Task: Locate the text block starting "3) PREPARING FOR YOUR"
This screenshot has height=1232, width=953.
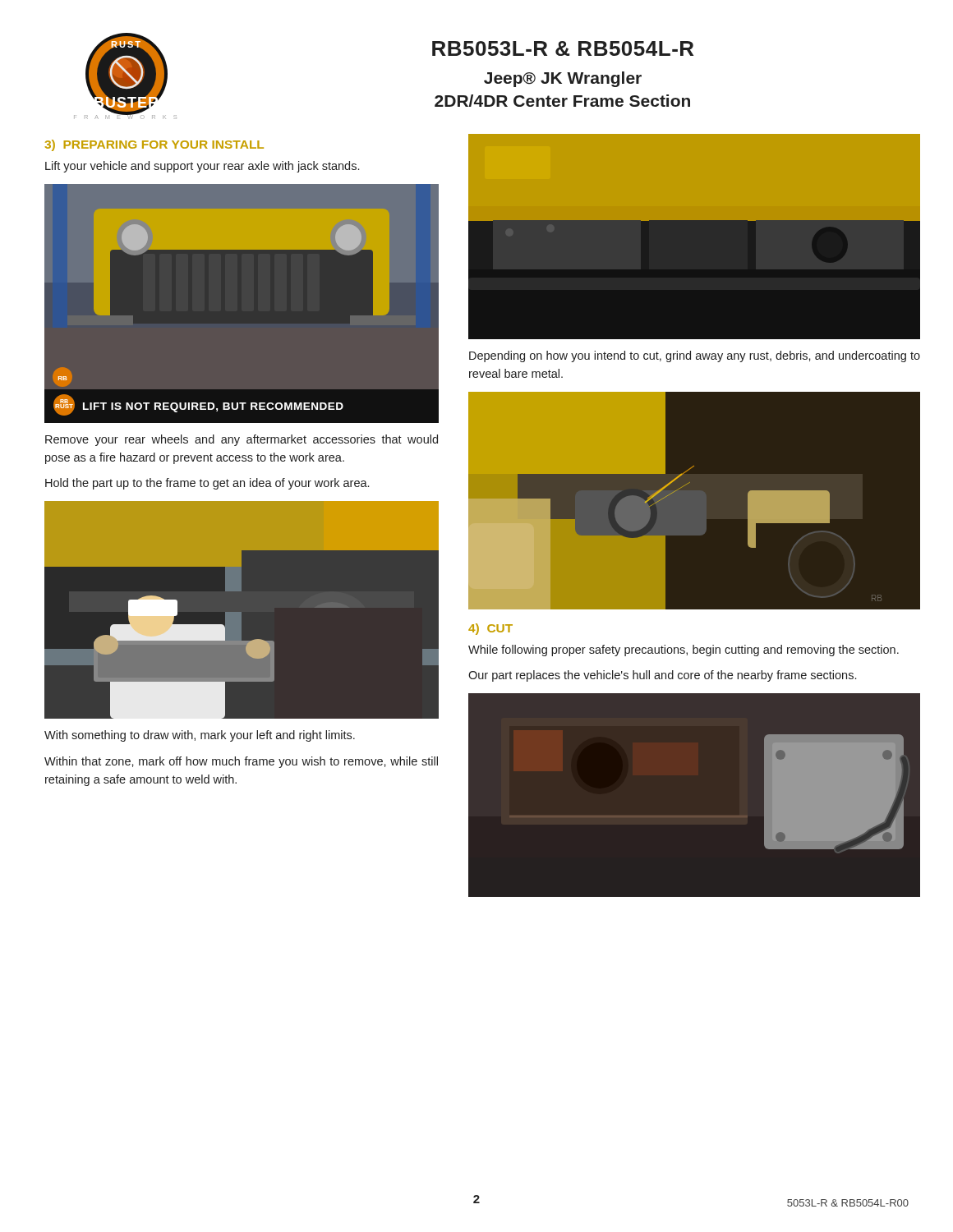Action: coord(154,144)
